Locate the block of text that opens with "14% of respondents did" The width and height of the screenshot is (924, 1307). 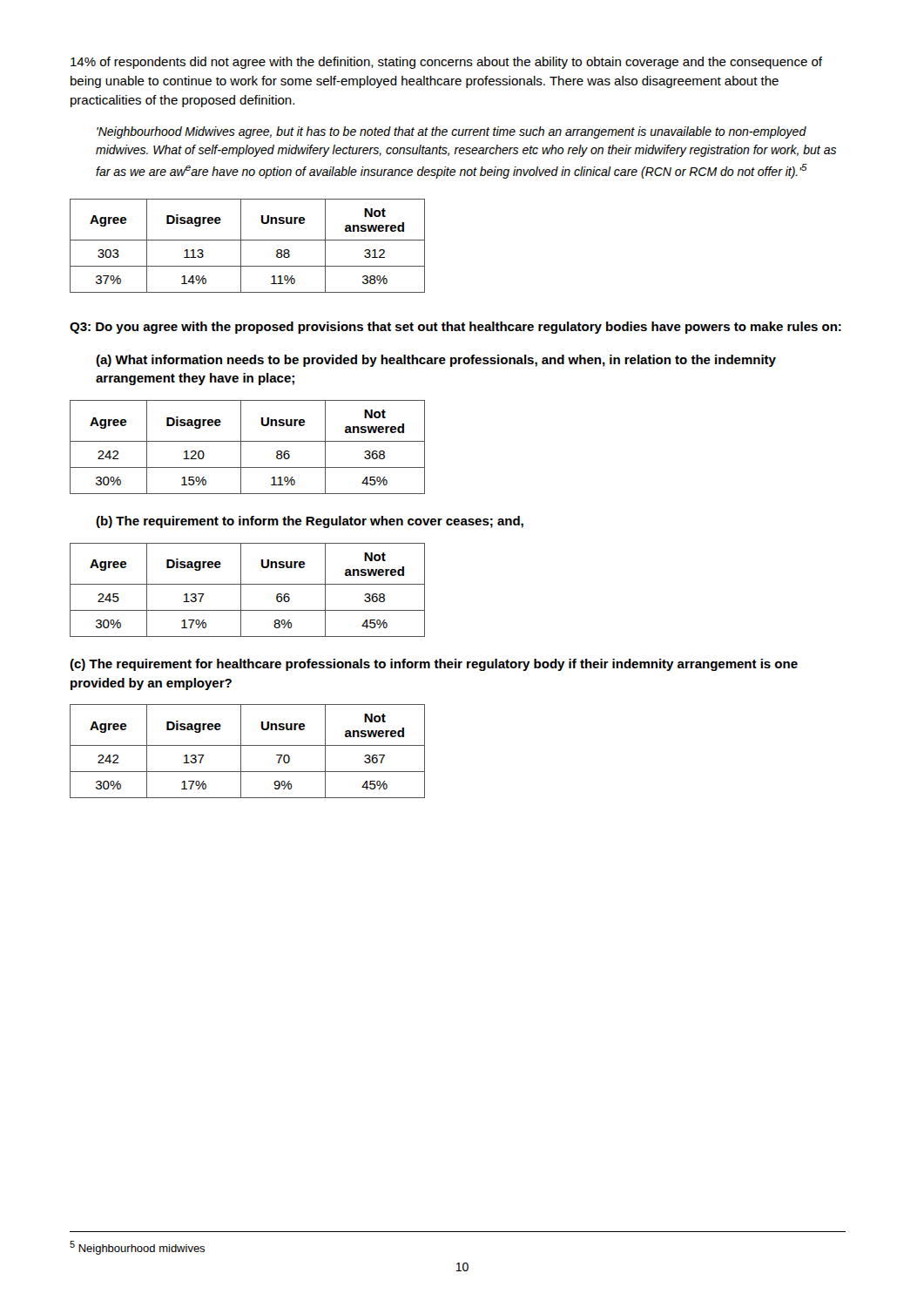(446, 80)
